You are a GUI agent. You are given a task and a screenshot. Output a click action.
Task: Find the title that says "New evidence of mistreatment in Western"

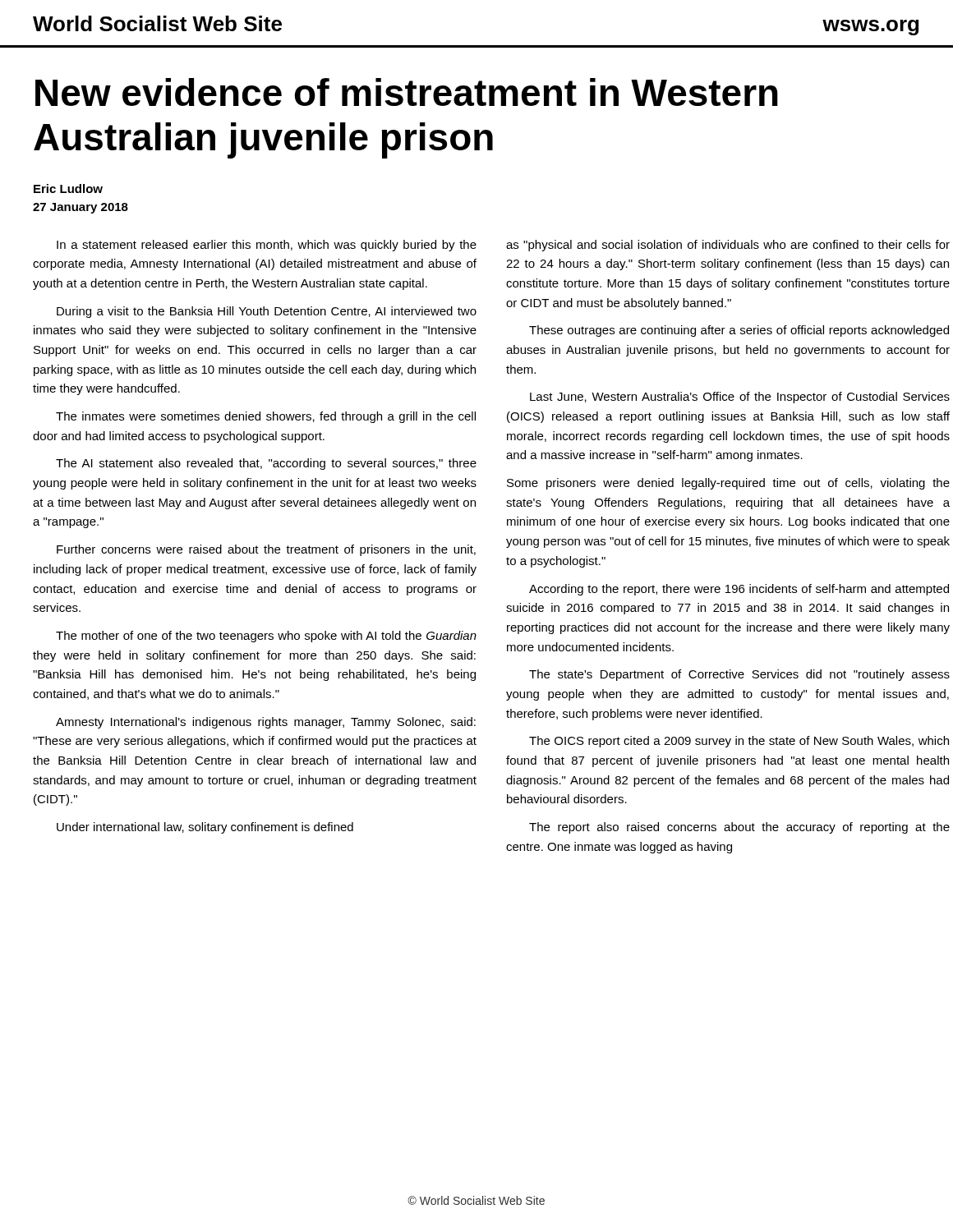click(x=476, y=115)
